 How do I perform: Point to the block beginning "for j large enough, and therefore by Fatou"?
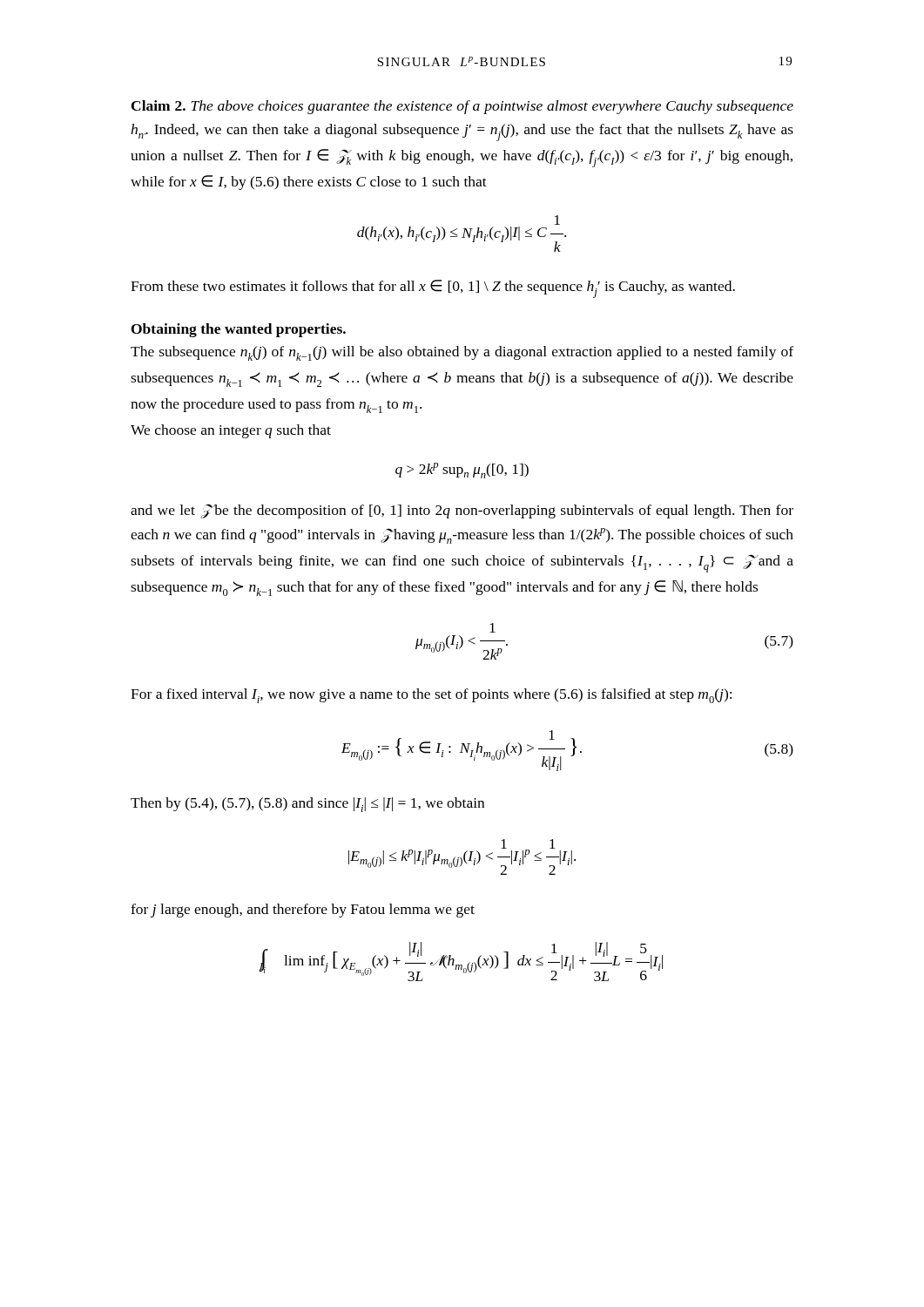pos(462,909)
